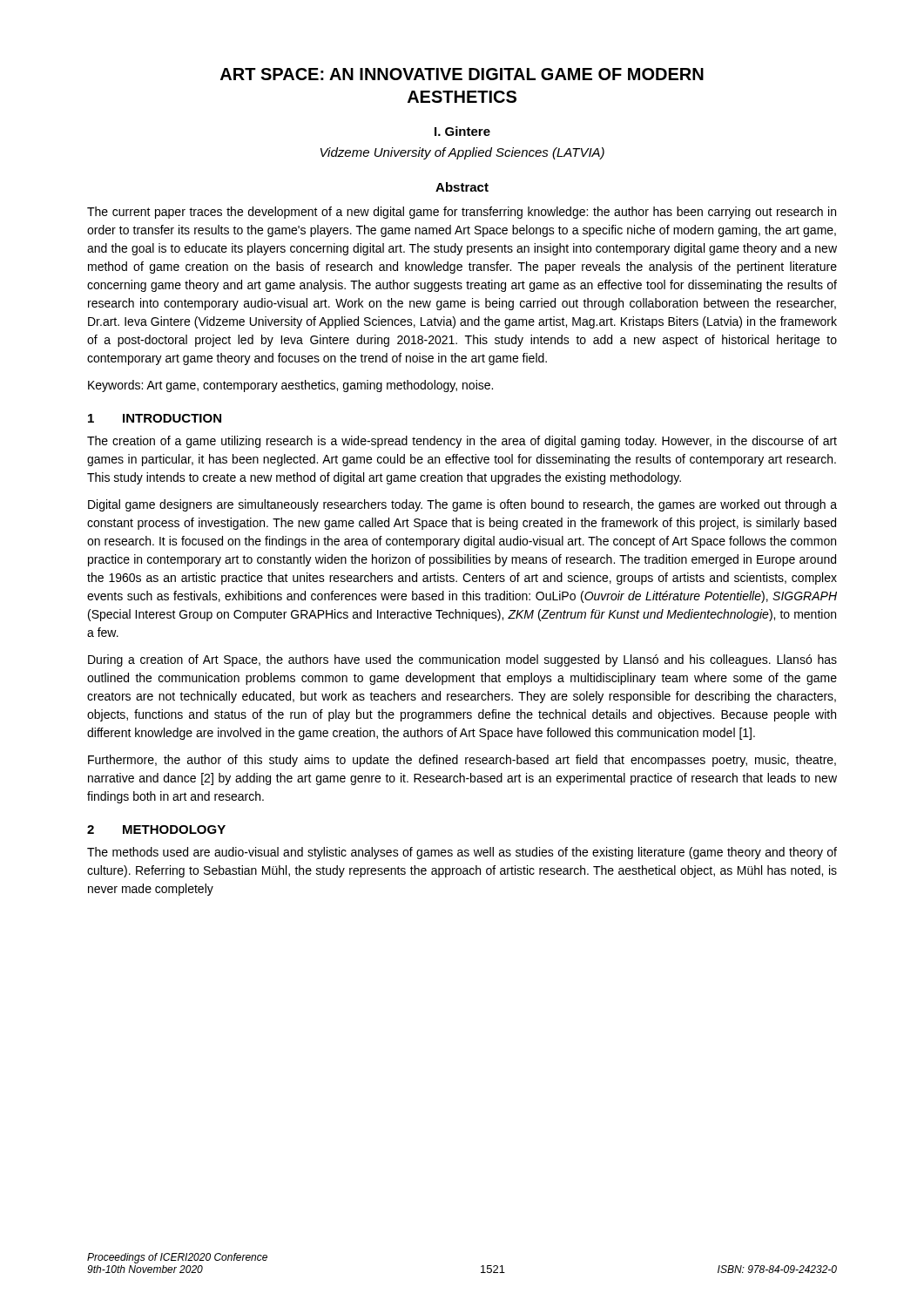This screenshot has width=924, height=1307.
Task: Point to the passage starting "The methods used are audio-visual"
Action: click(462, 870)
